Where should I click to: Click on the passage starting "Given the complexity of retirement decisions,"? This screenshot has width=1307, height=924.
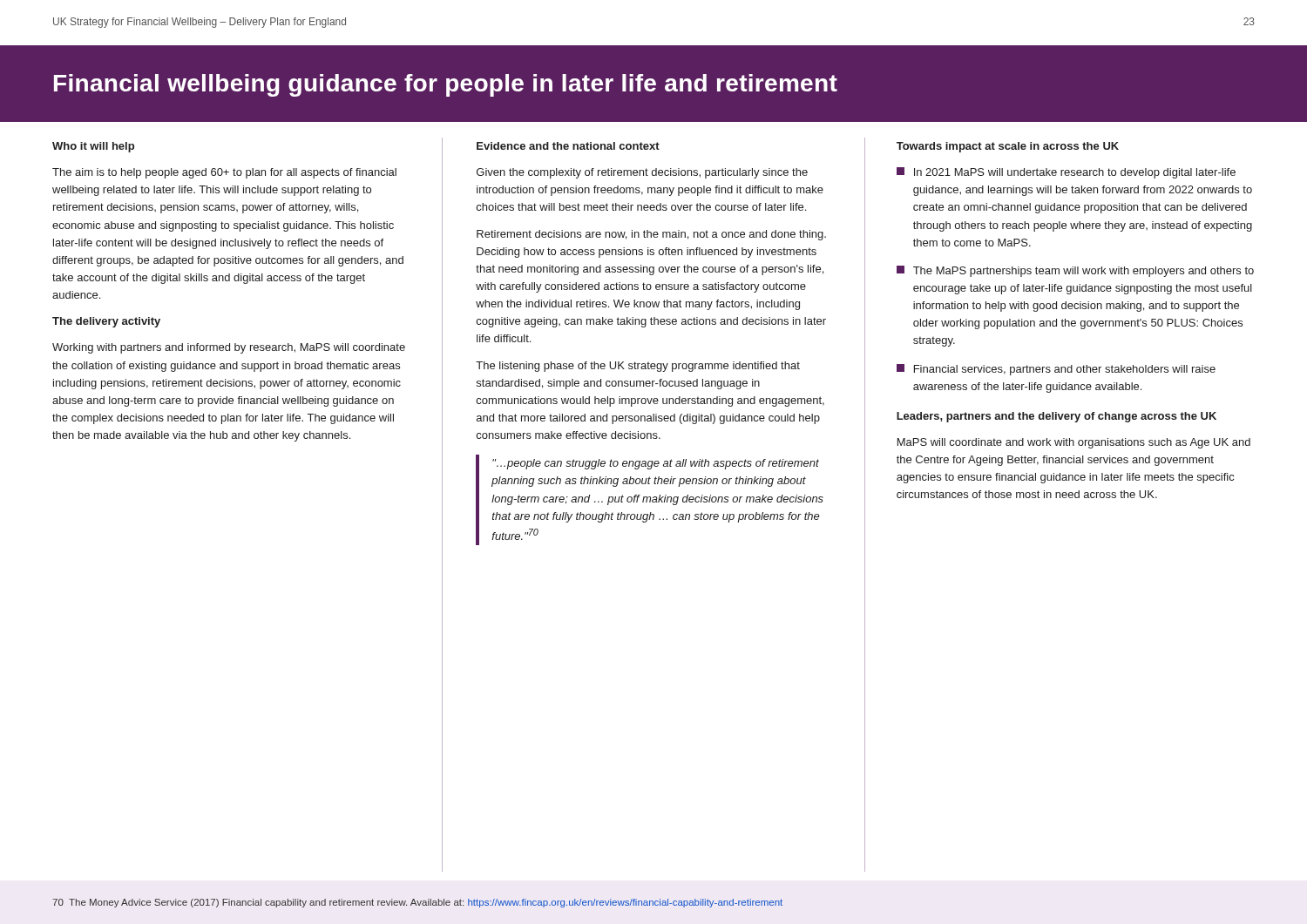point(654,190)
